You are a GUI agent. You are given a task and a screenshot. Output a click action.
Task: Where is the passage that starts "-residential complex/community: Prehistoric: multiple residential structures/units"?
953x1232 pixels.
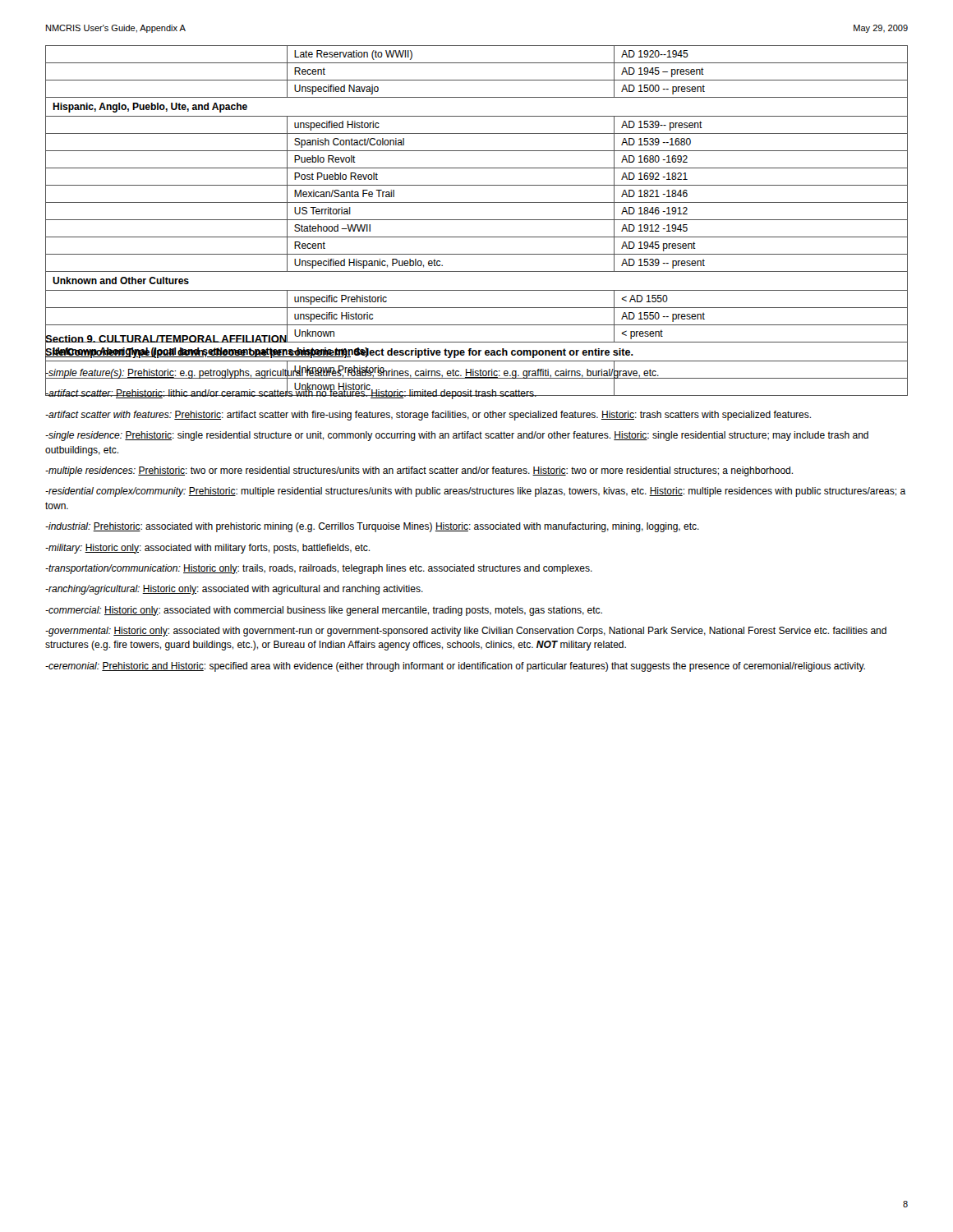coord(475,499)
